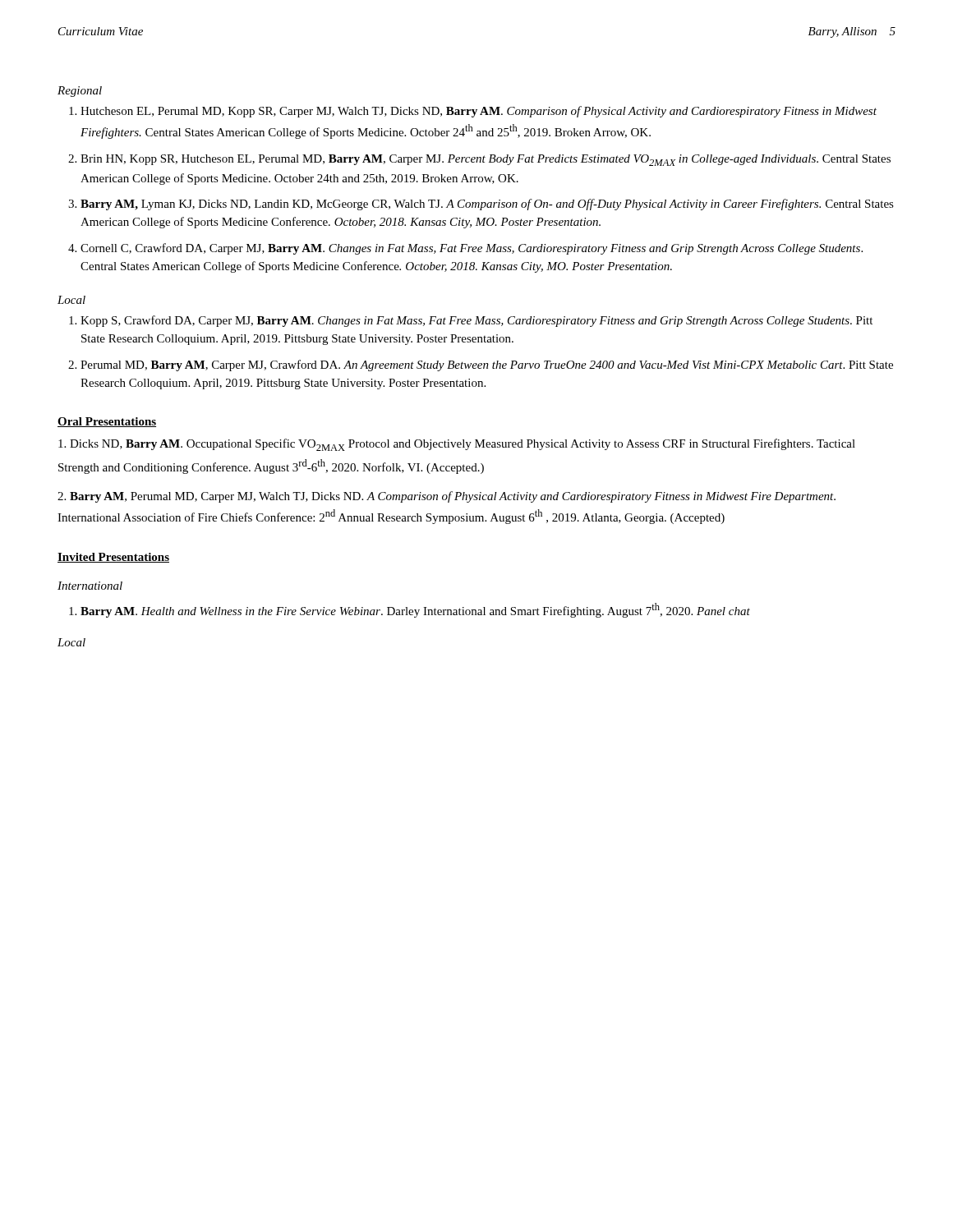Select the text block starting "Hutcheson EL, Perumal MD, Kopp SR, Carper"

(x=476, y=189)
